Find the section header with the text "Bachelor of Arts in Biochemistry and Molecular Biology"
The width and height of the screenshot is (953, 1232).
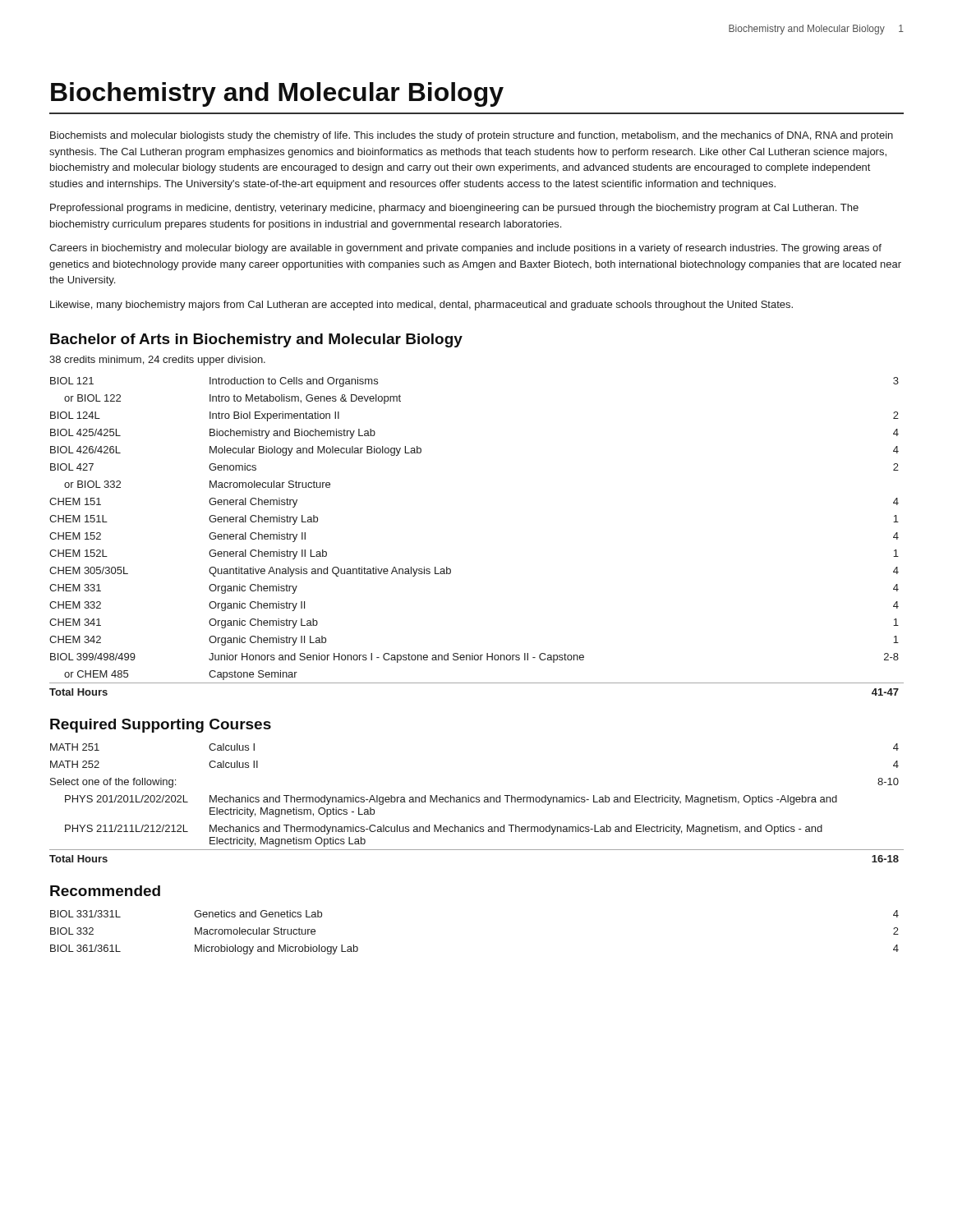pos(256,339)
